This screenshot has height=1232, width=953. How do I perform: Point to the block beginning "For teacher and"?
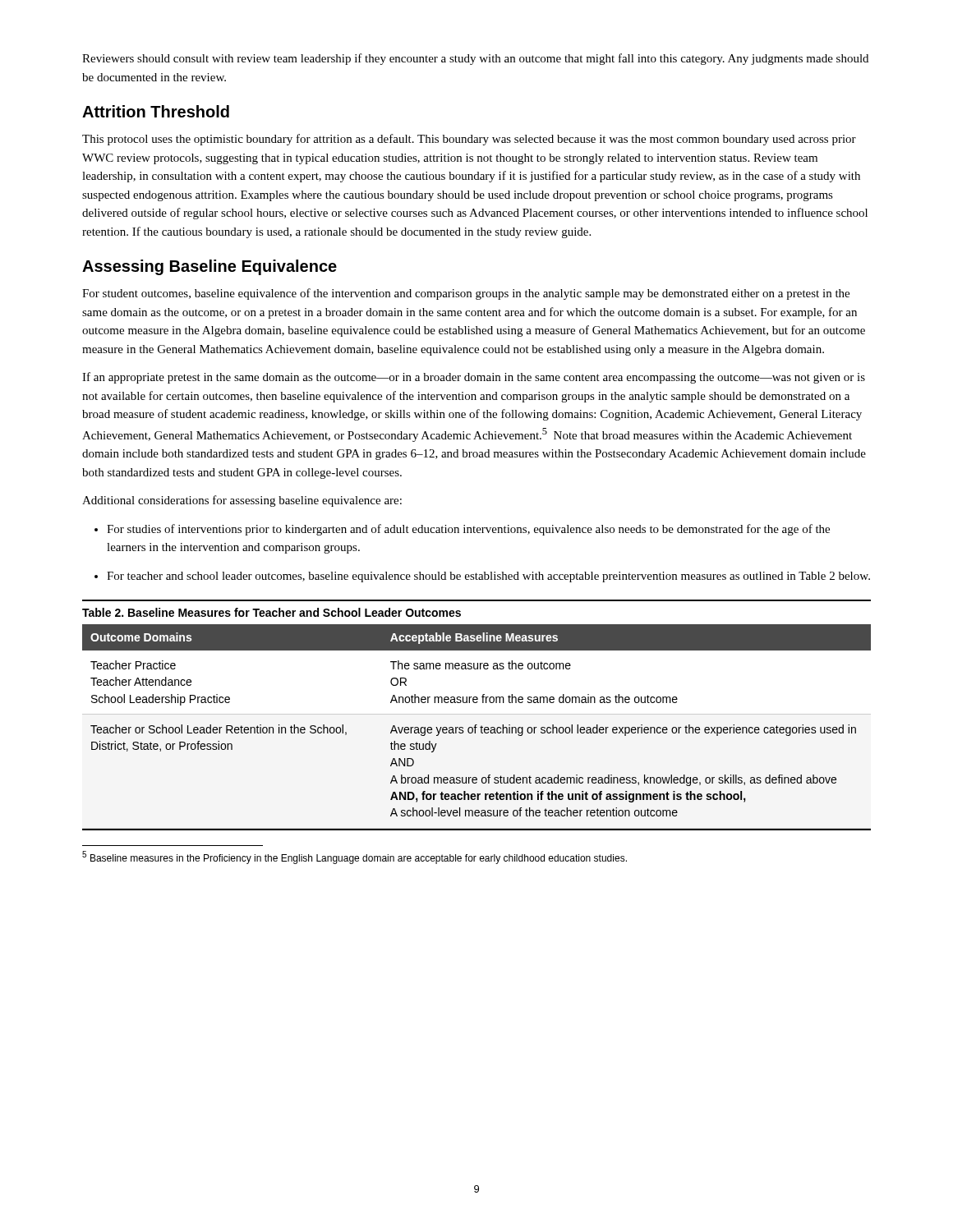point(476,576)
